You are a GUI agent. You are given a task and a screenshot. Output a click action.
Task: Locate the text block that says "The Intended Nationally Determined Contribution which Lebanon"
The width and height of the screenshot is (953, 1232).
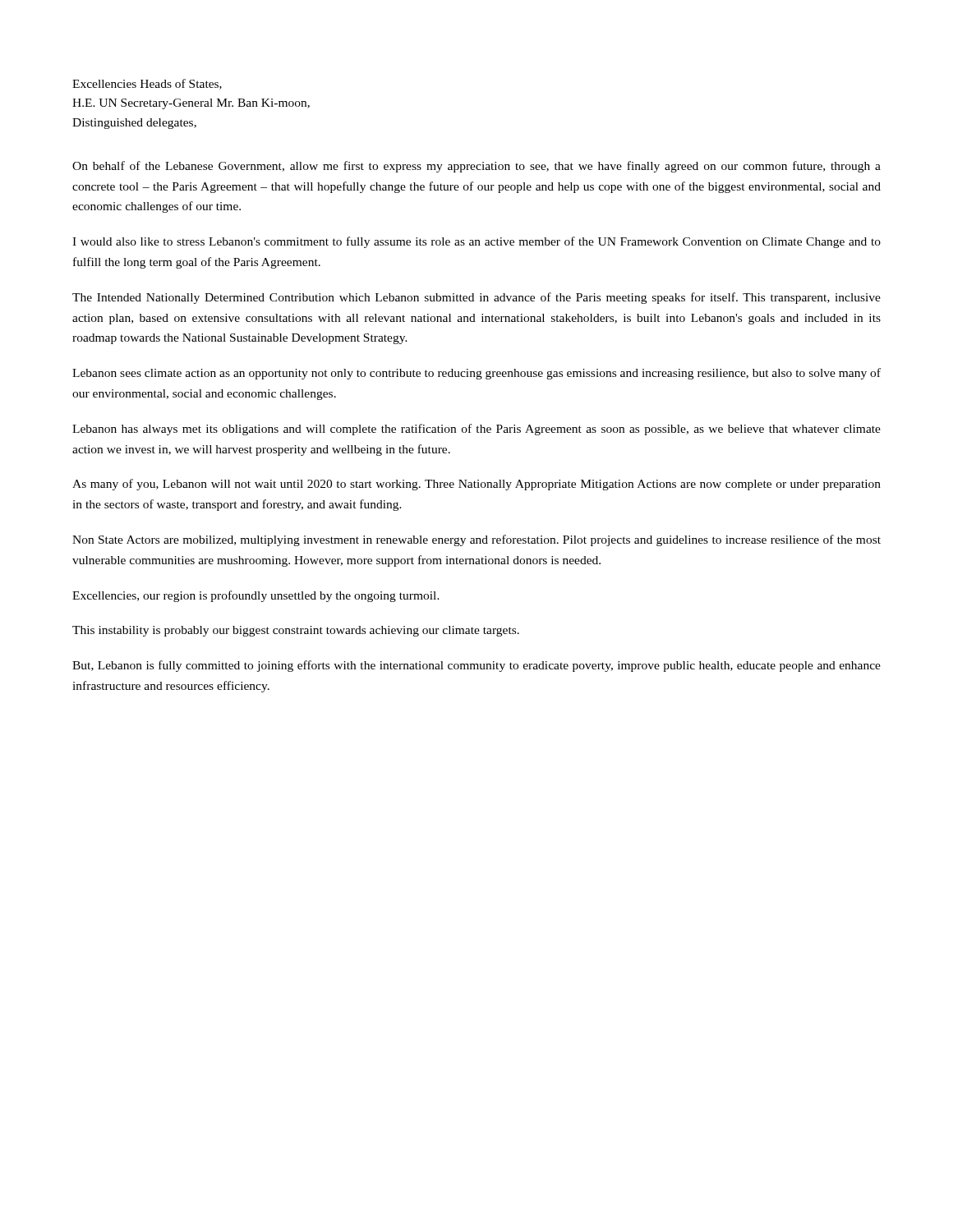[476, 317]
